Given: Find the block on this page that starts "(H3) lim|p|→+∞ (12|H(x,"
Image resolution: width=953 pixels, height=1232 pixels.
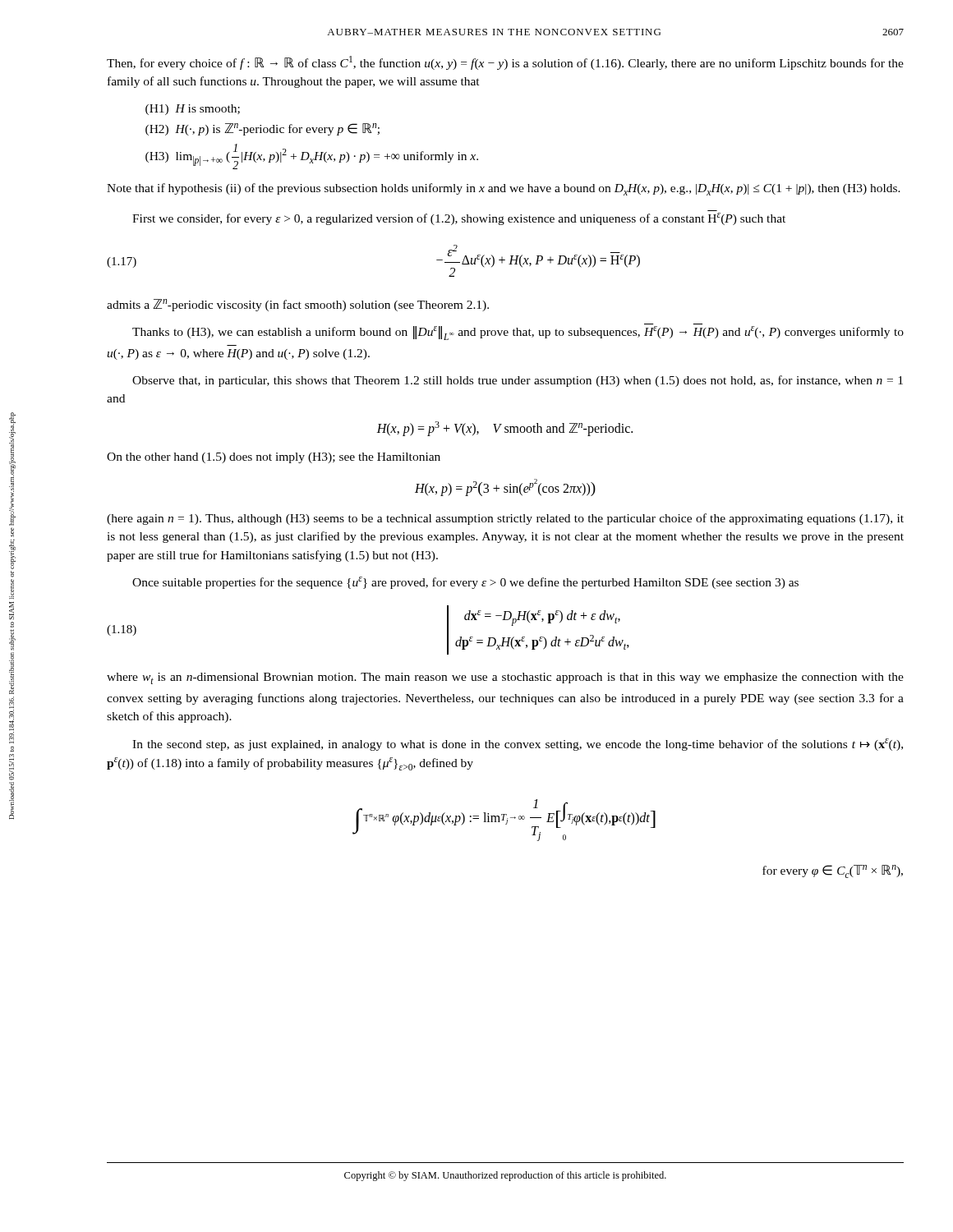Looking at the screenshot, I should [312, 157].
